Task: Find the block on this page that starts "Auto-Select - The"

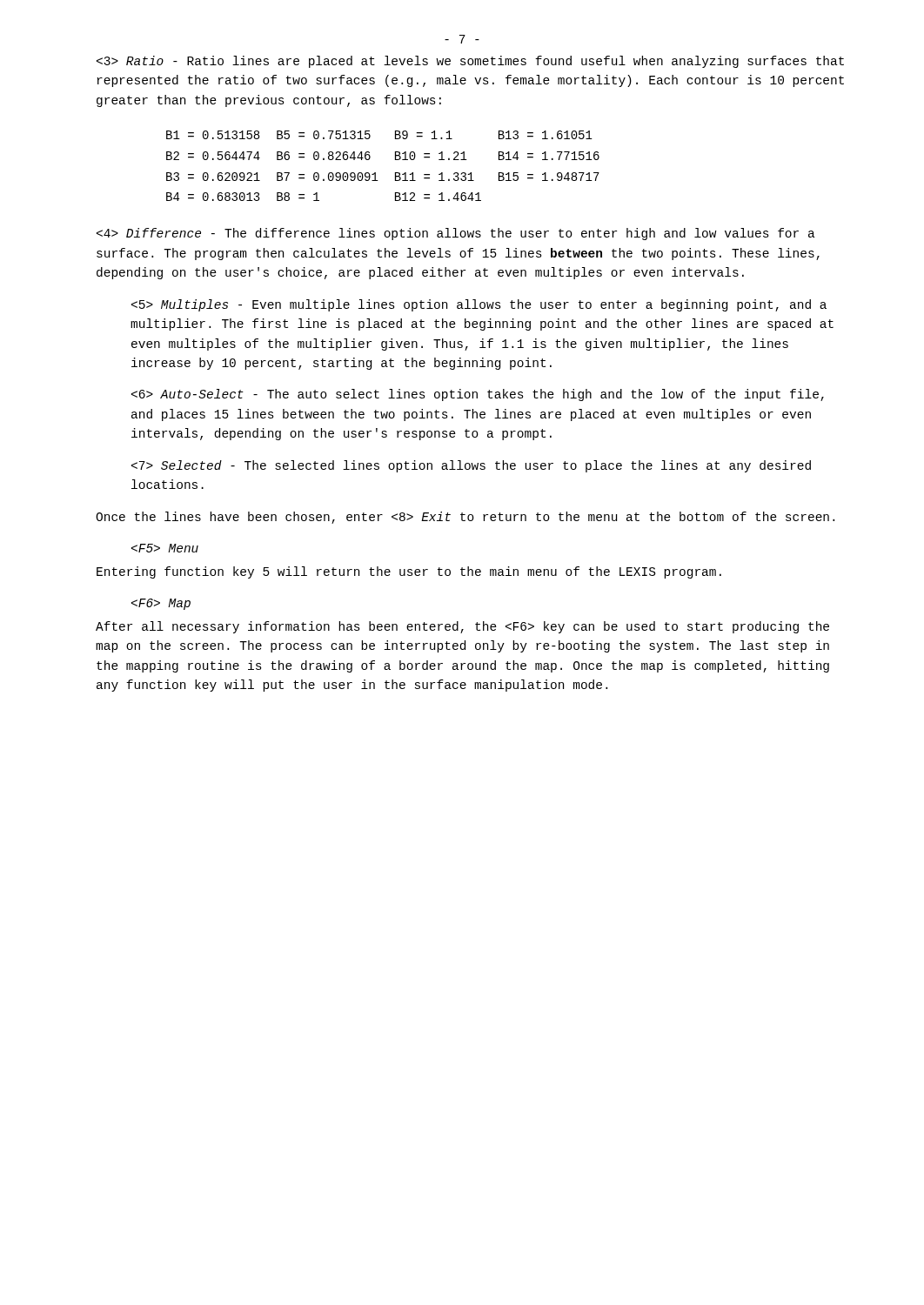Action: pos(479,415)
